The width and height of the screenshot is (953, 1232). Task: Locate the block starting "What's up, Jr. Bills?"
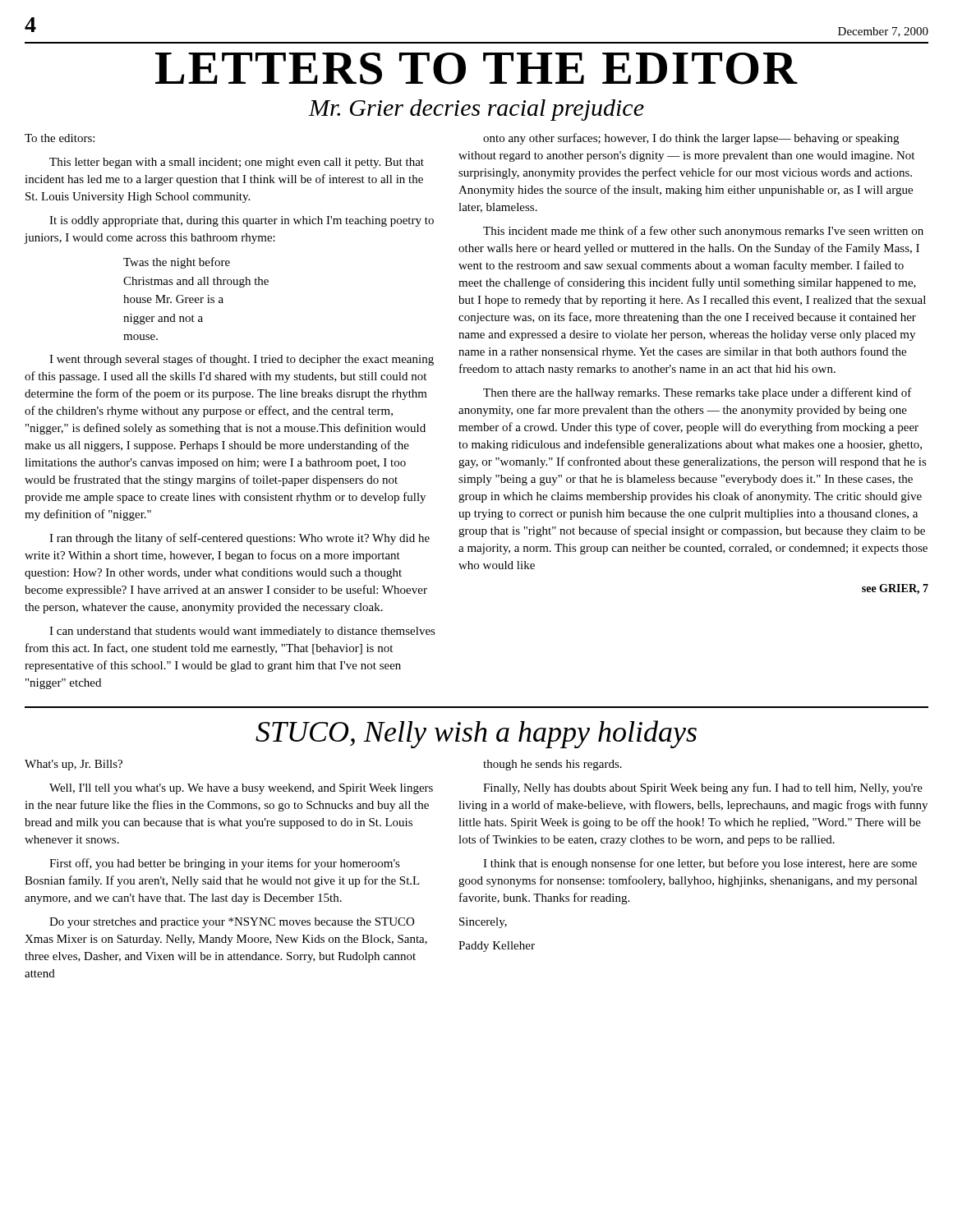coord(230,869)
